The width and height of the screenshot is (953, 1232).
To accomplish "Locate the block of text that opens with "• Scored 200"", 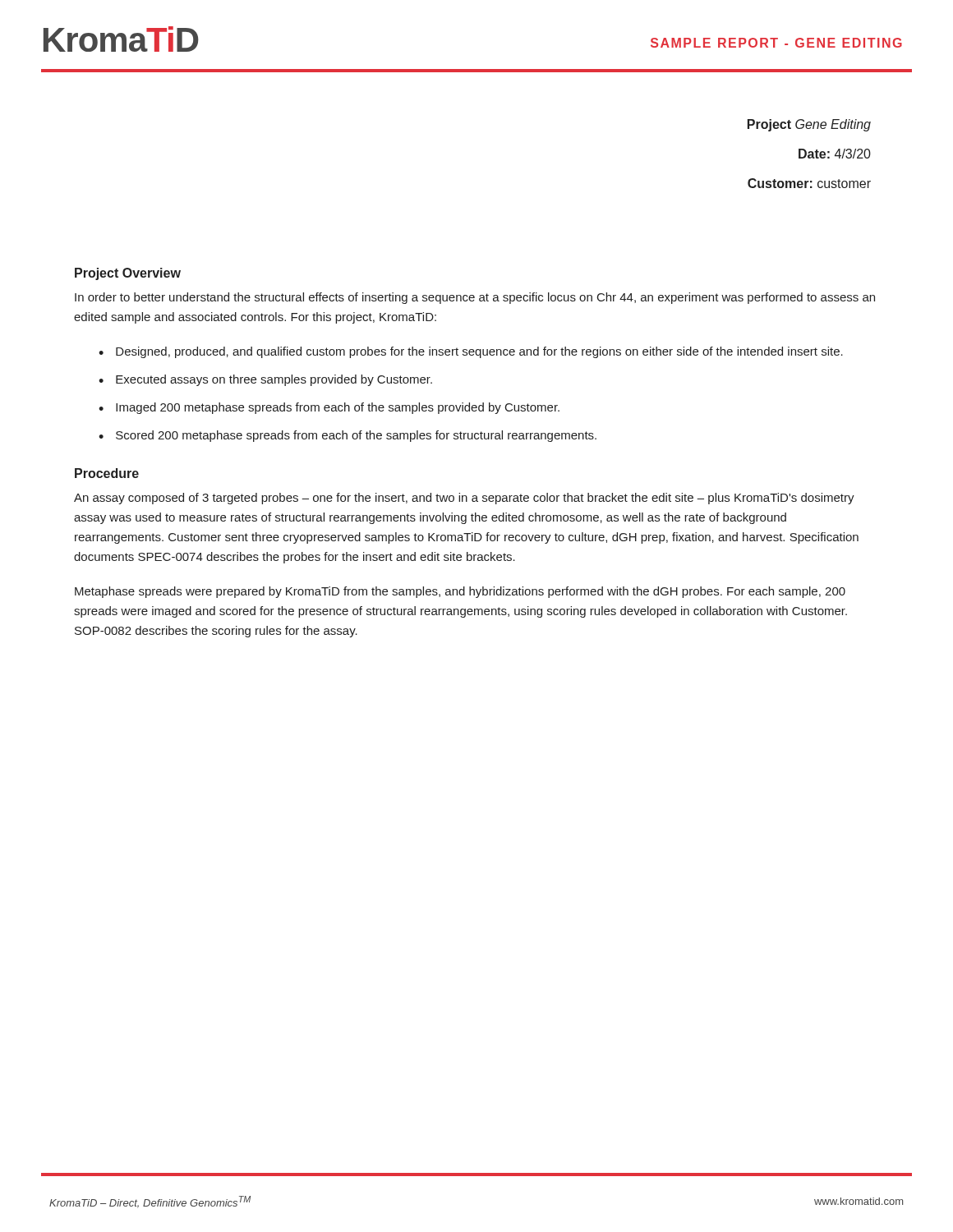I will 489,437.
